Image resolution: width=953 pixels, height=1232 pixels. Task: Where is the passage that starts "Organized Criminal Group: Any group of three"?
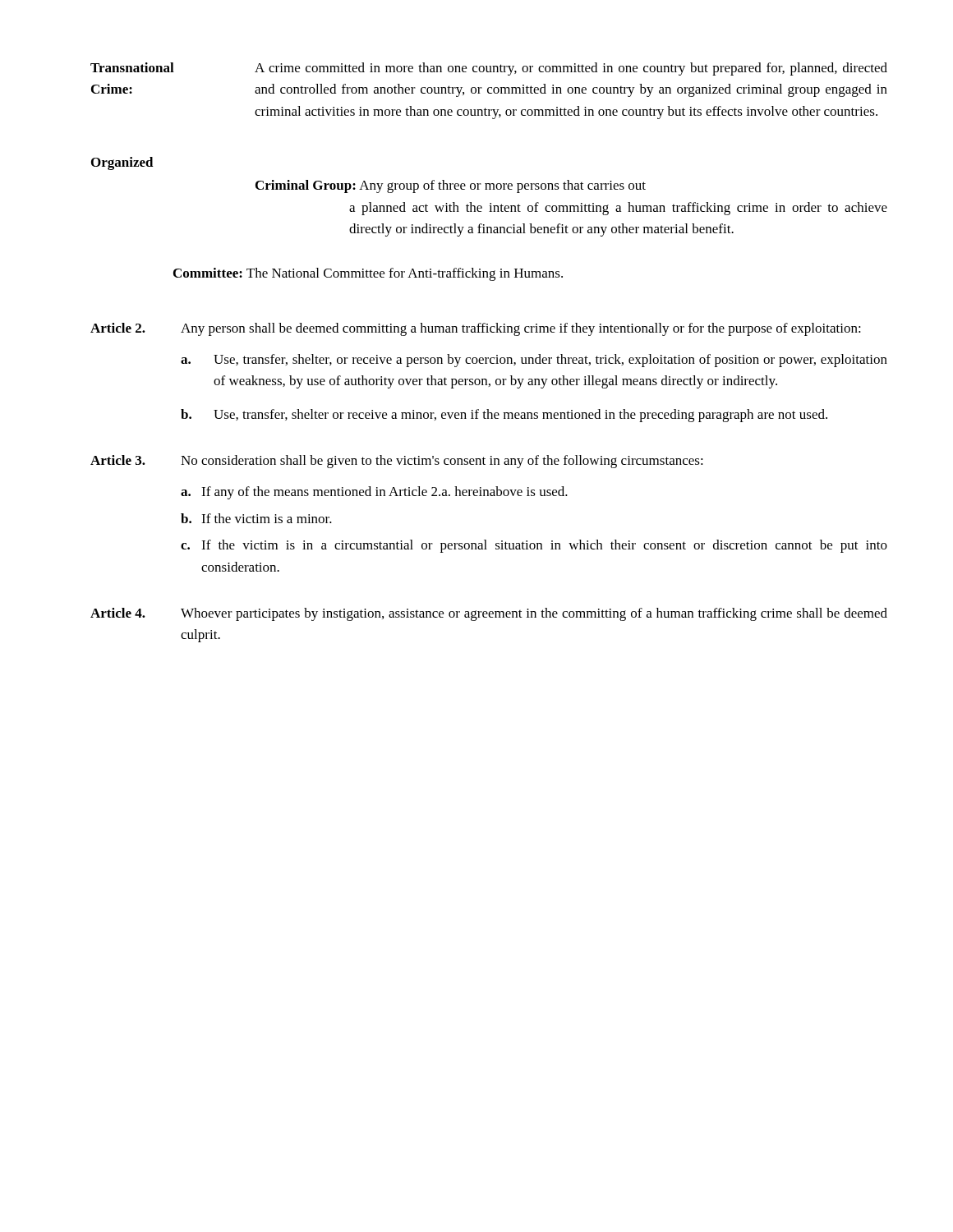pyautogui.click(x=489, y=196)
